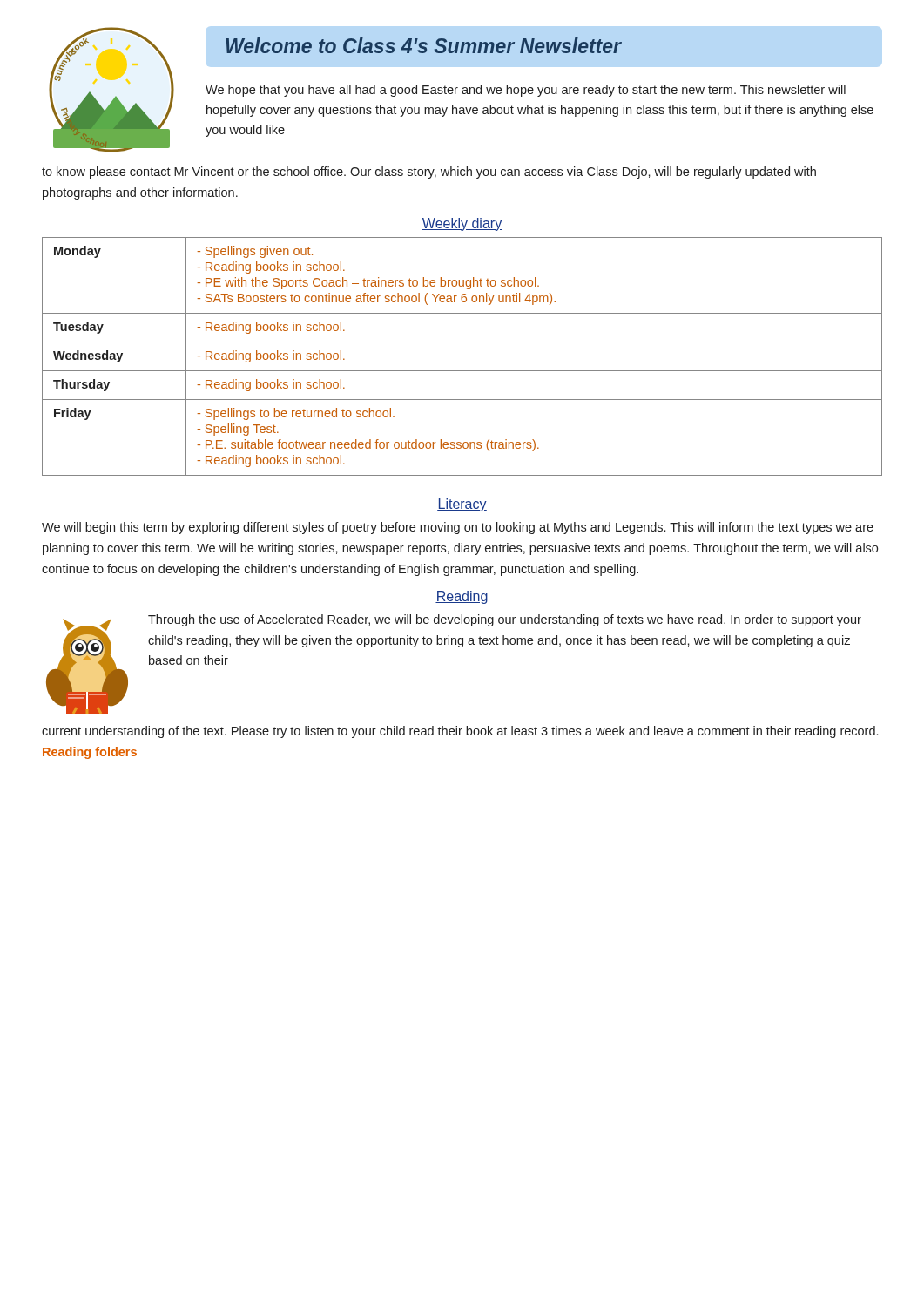Click on the text starting "We will begin this term by"

coord(462,549)
